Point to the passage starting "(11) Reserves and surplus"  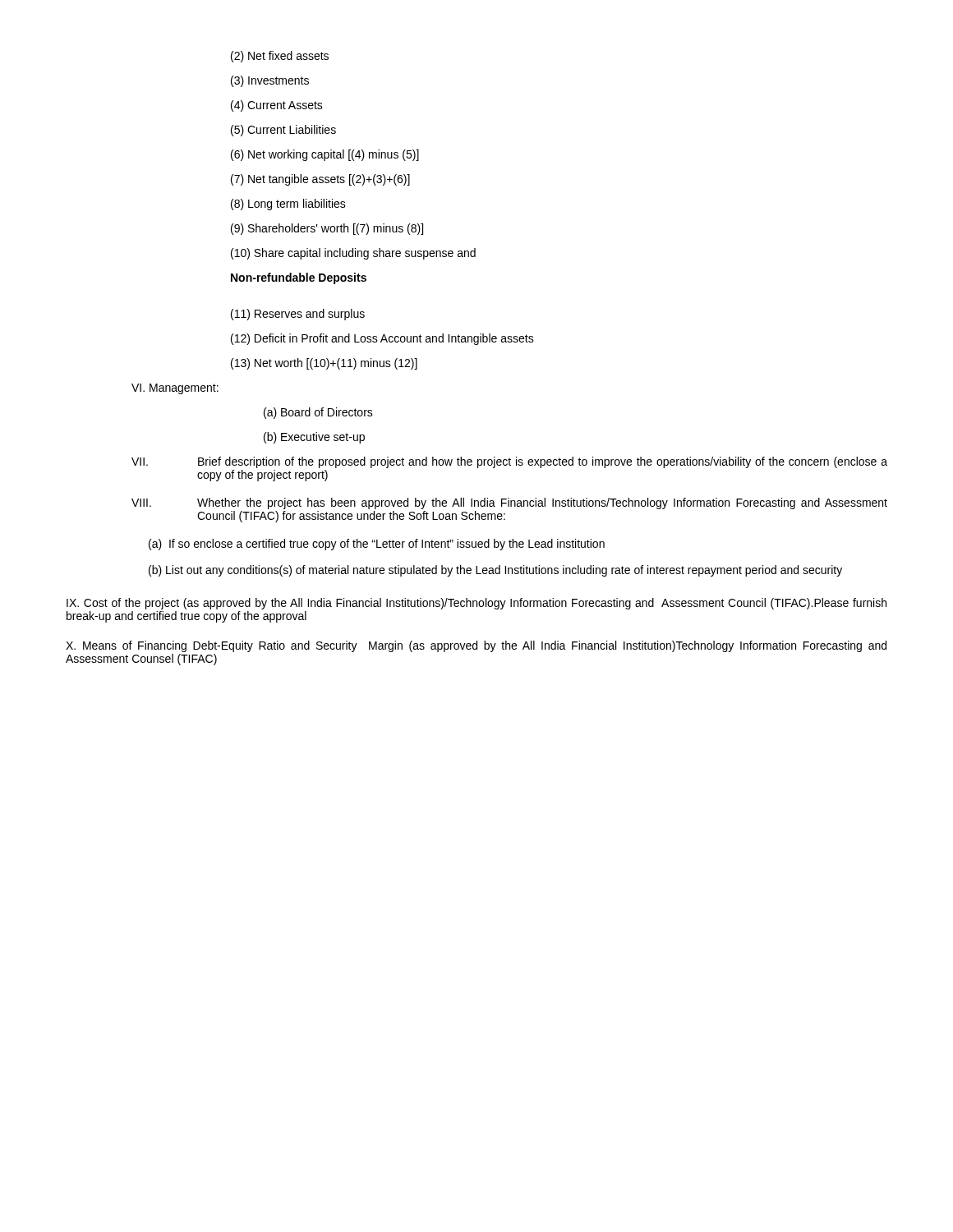(x=297, y=314)
